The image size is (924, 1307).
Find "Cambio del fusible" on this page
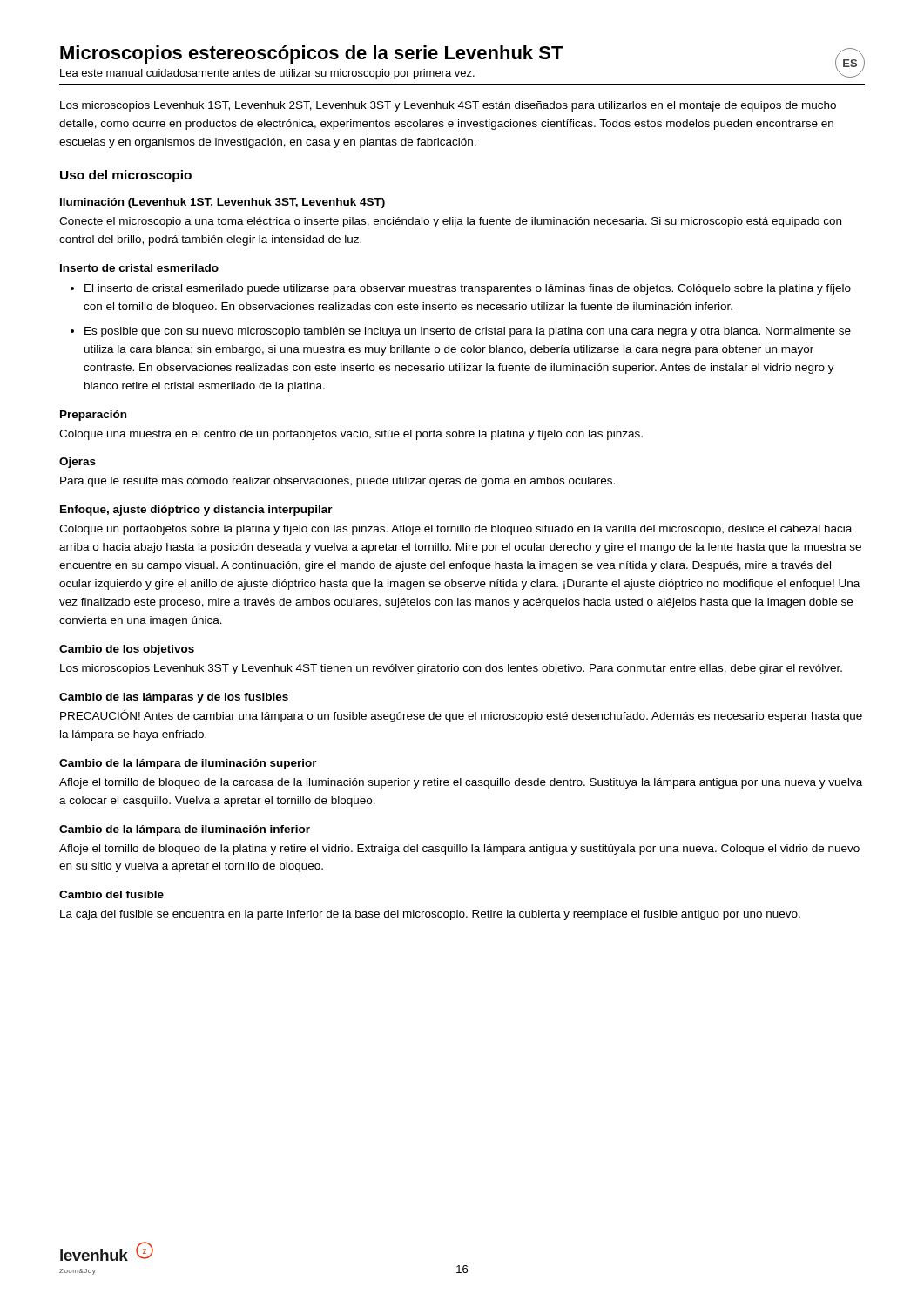tap(111, 895)
